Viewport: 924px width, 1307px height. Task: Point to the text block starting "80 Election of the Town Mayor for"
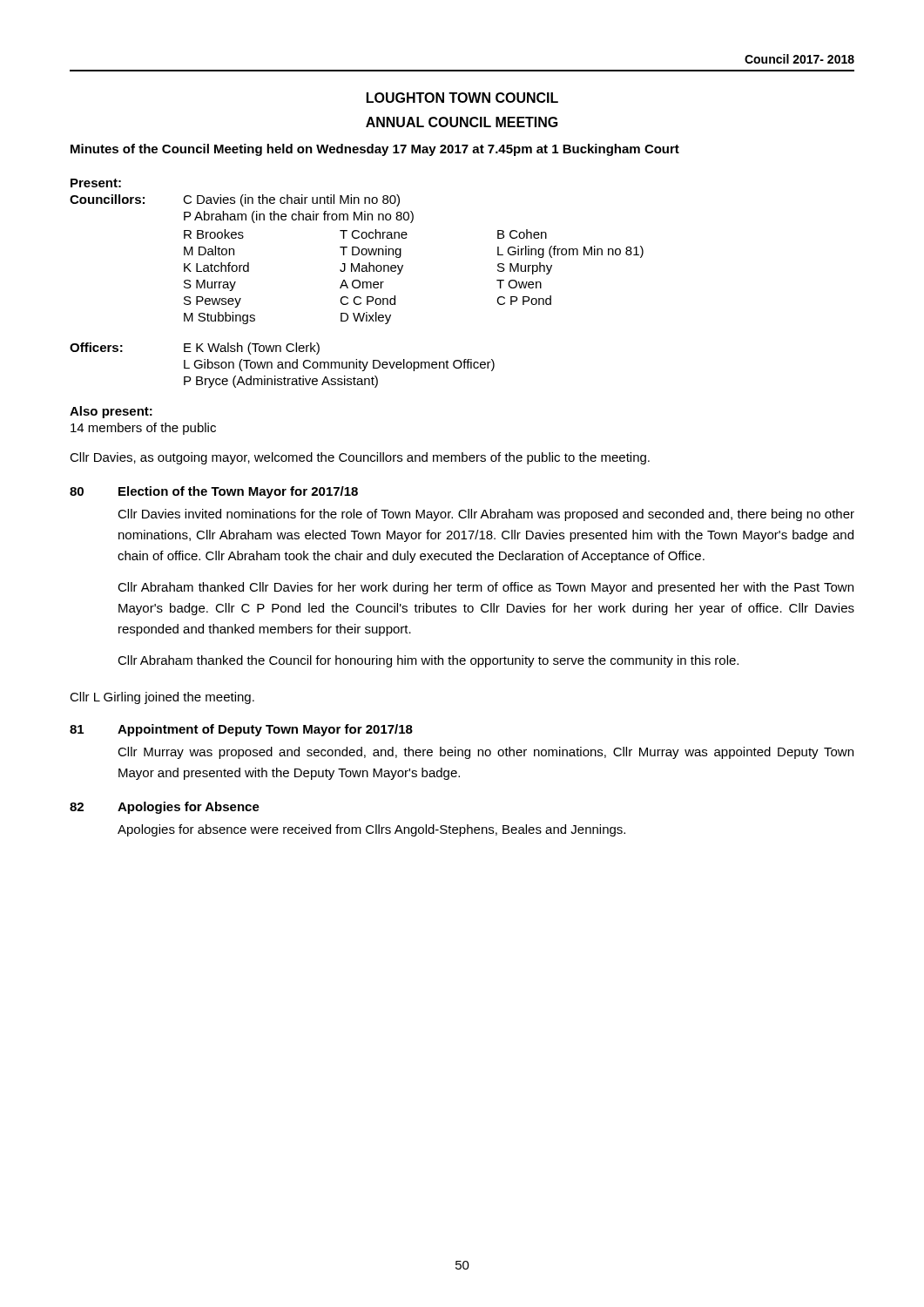[x=214, y=492]
